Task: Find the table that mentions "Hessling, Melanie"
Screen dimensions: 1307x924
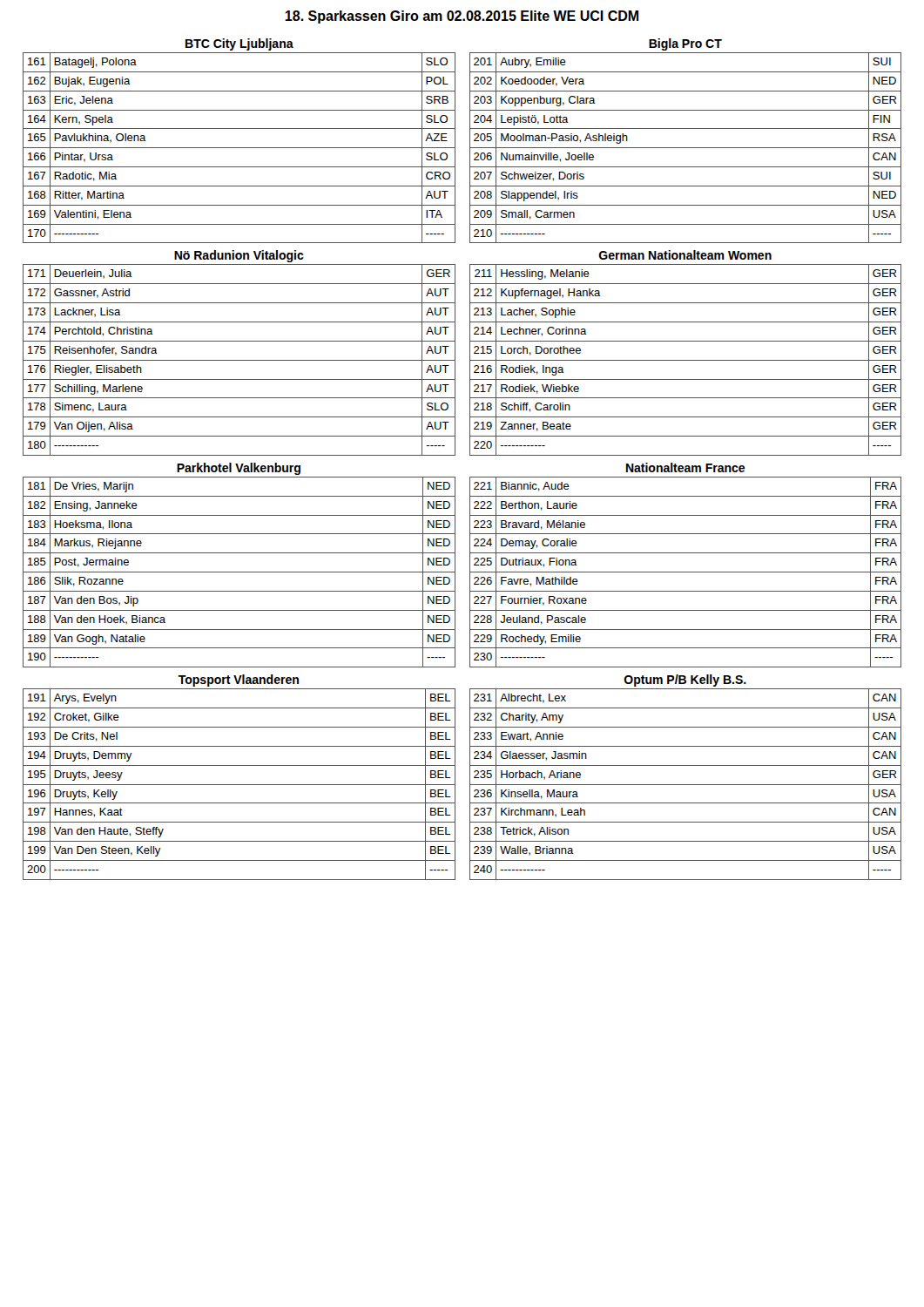Action: pyautogui.click(x=685, y=360)
